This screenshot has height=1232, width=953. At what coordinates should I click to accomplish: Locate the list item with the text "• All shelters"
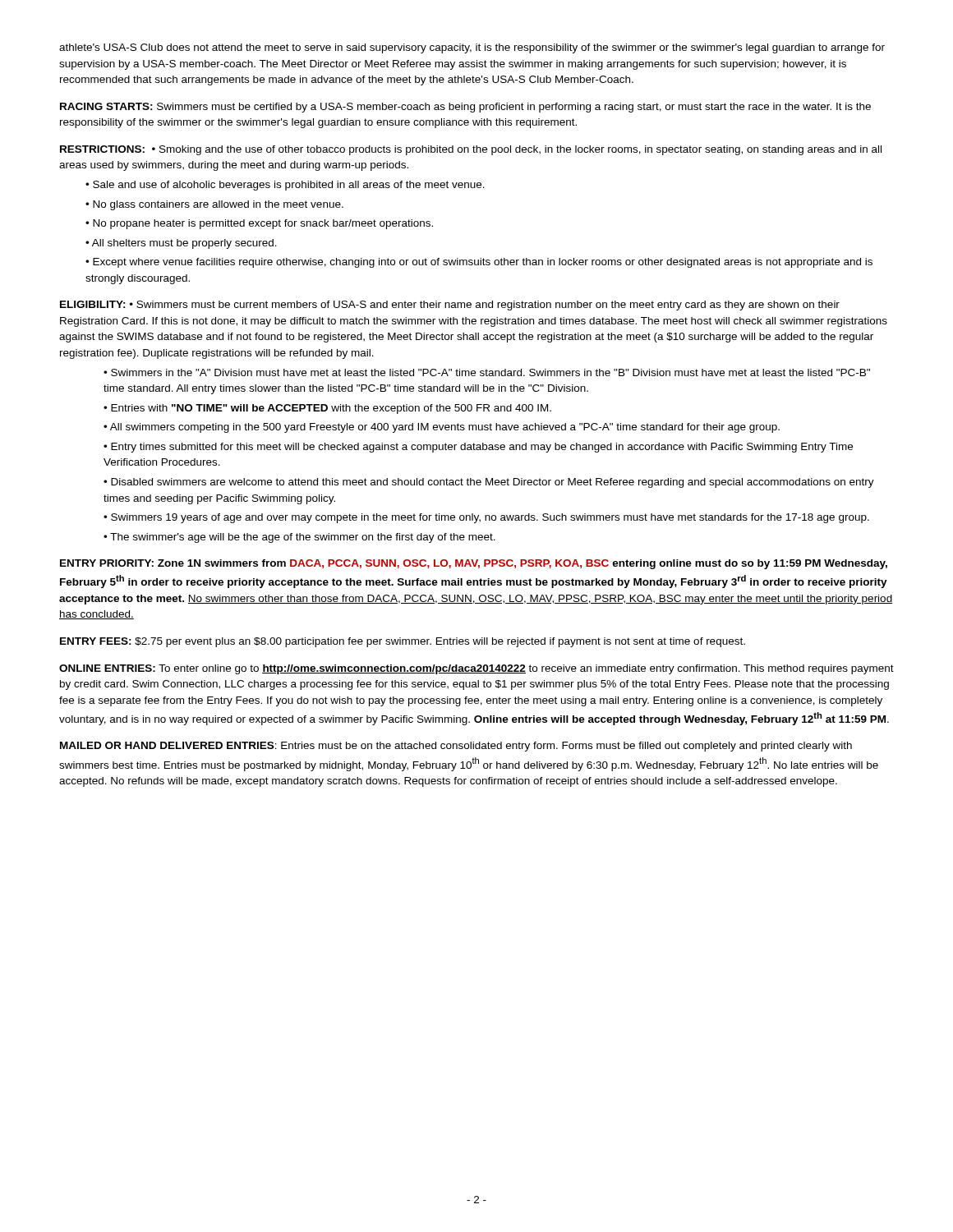click(181, 242)
